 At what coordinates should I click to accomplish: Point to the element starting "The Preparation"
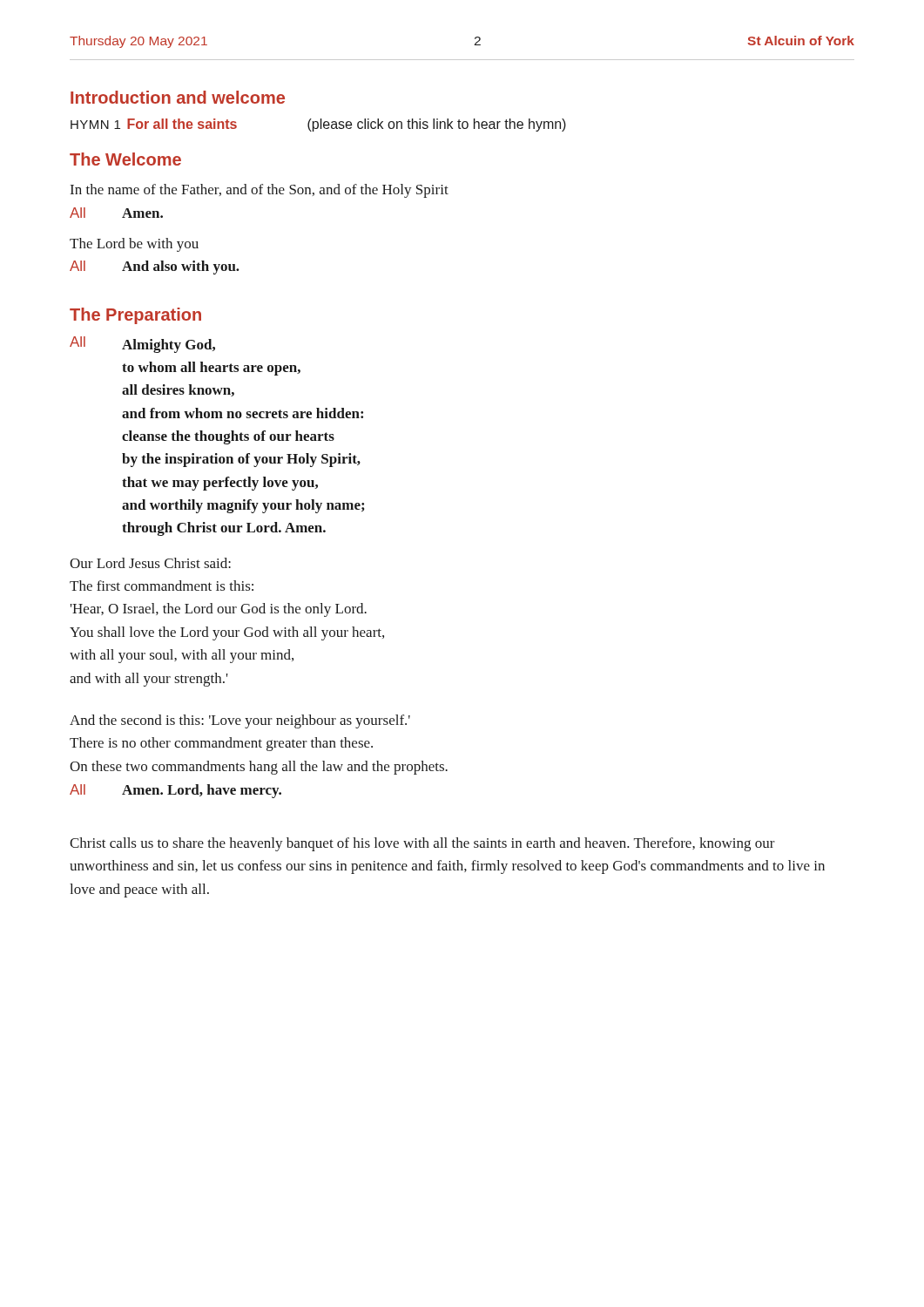[x=136, y=314]
